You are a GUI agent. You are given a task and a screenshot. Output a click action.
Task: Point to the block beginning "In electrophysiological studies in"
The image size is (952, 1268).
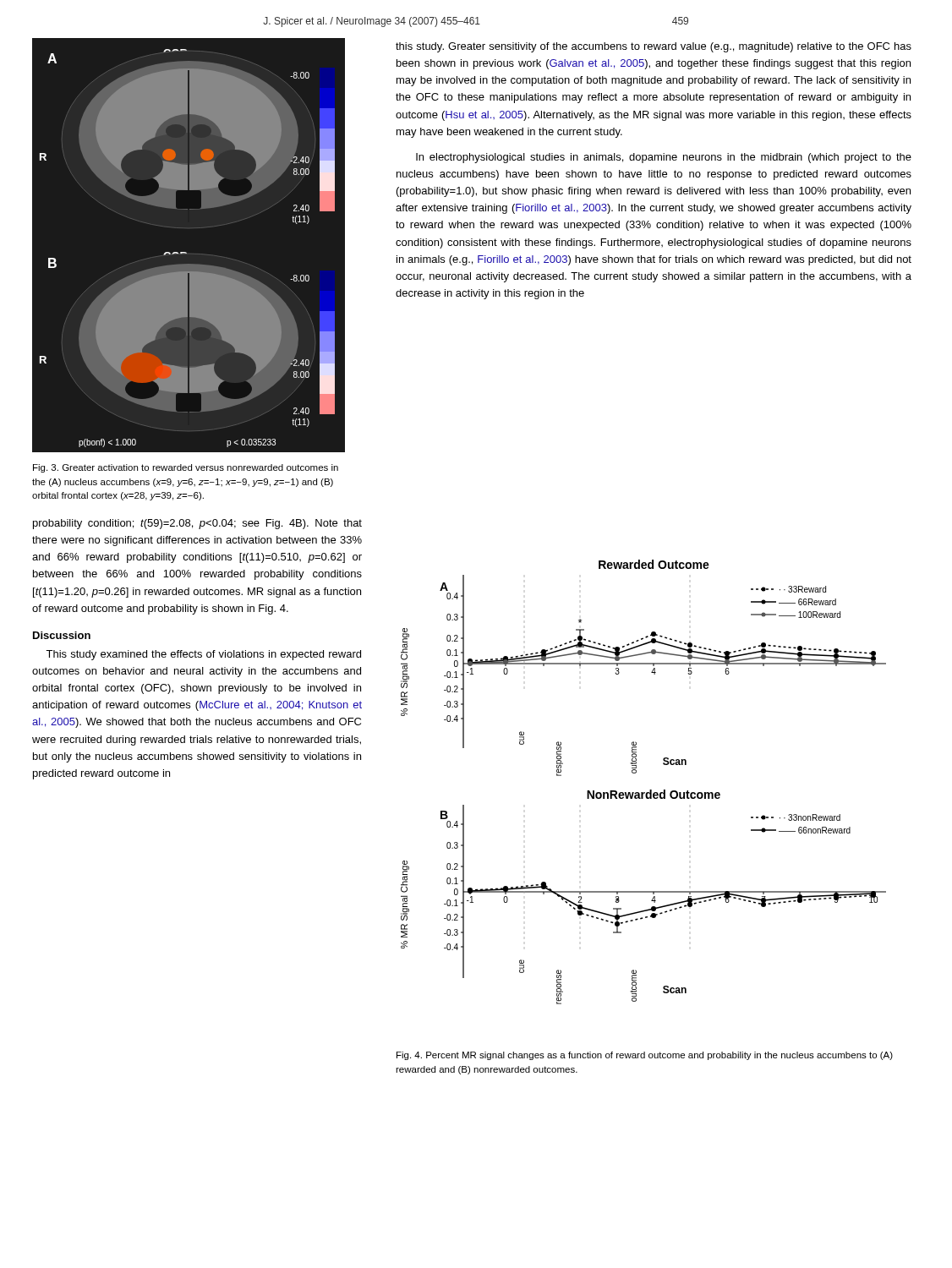point(654,225)
